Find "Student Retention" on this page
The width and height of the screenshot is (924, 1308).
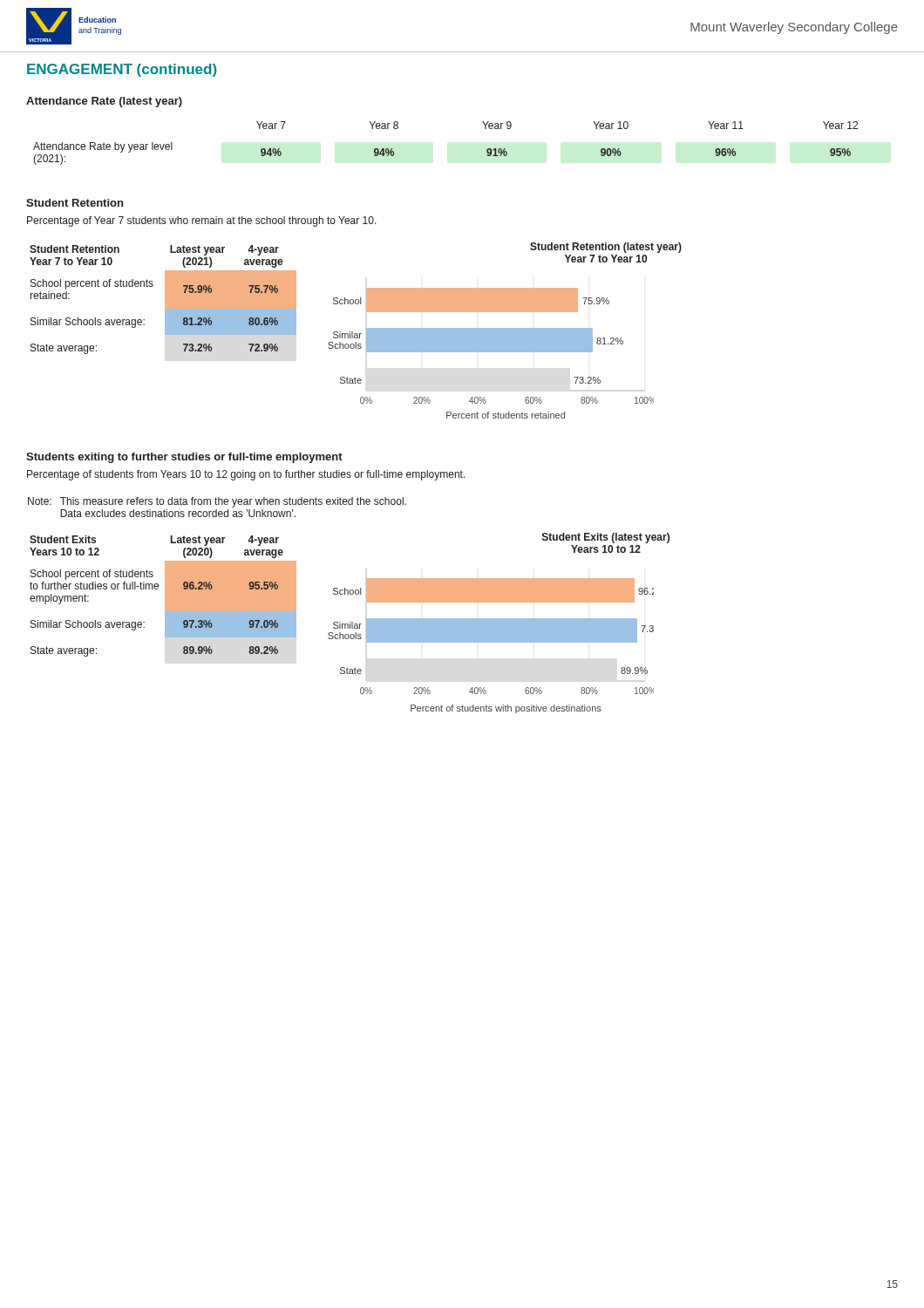pyautogui.click(x=75, y=203)
